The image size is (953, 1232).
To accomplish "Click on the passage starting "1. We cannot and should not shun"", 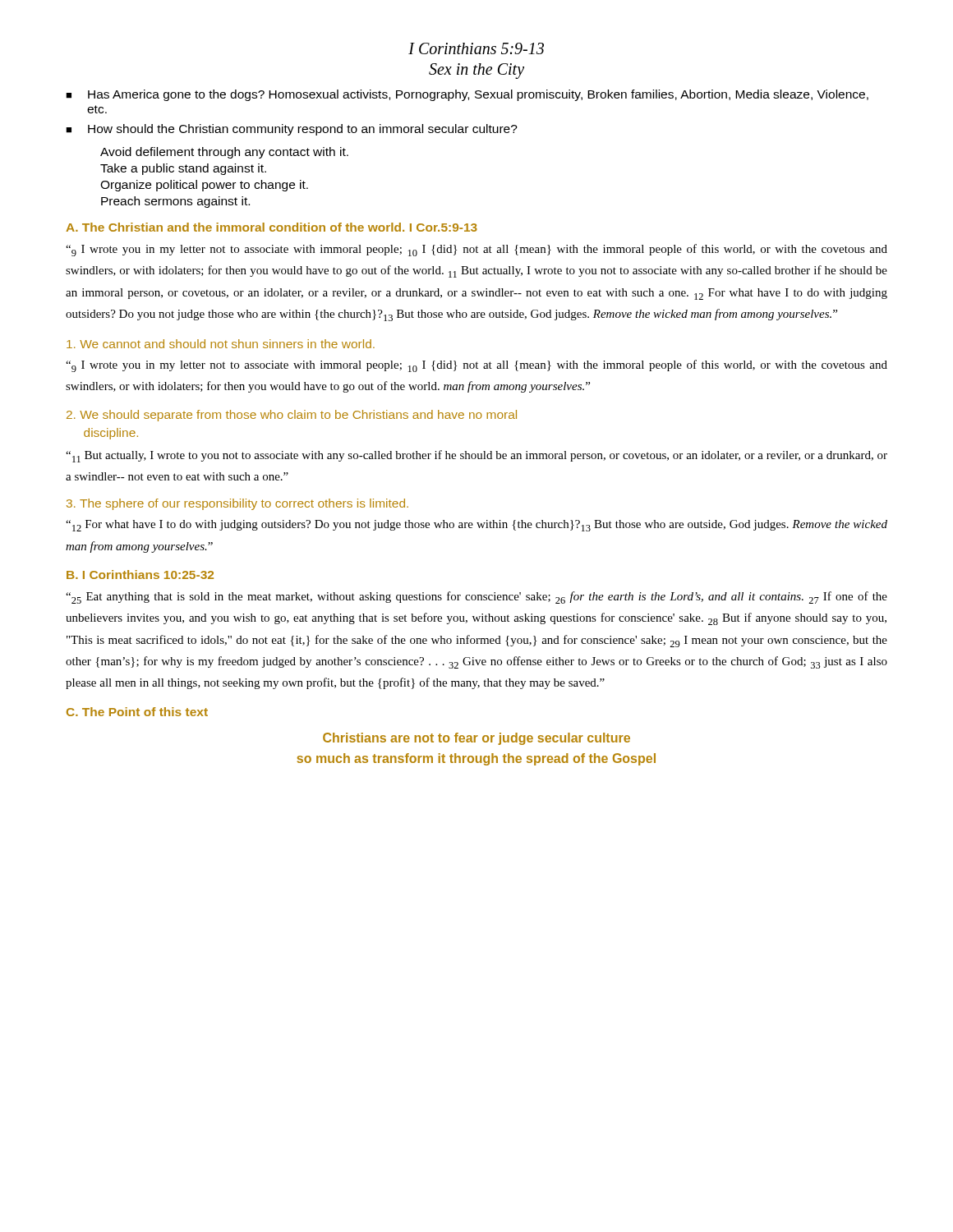I will pyautogui.click(x=221, y=343).
